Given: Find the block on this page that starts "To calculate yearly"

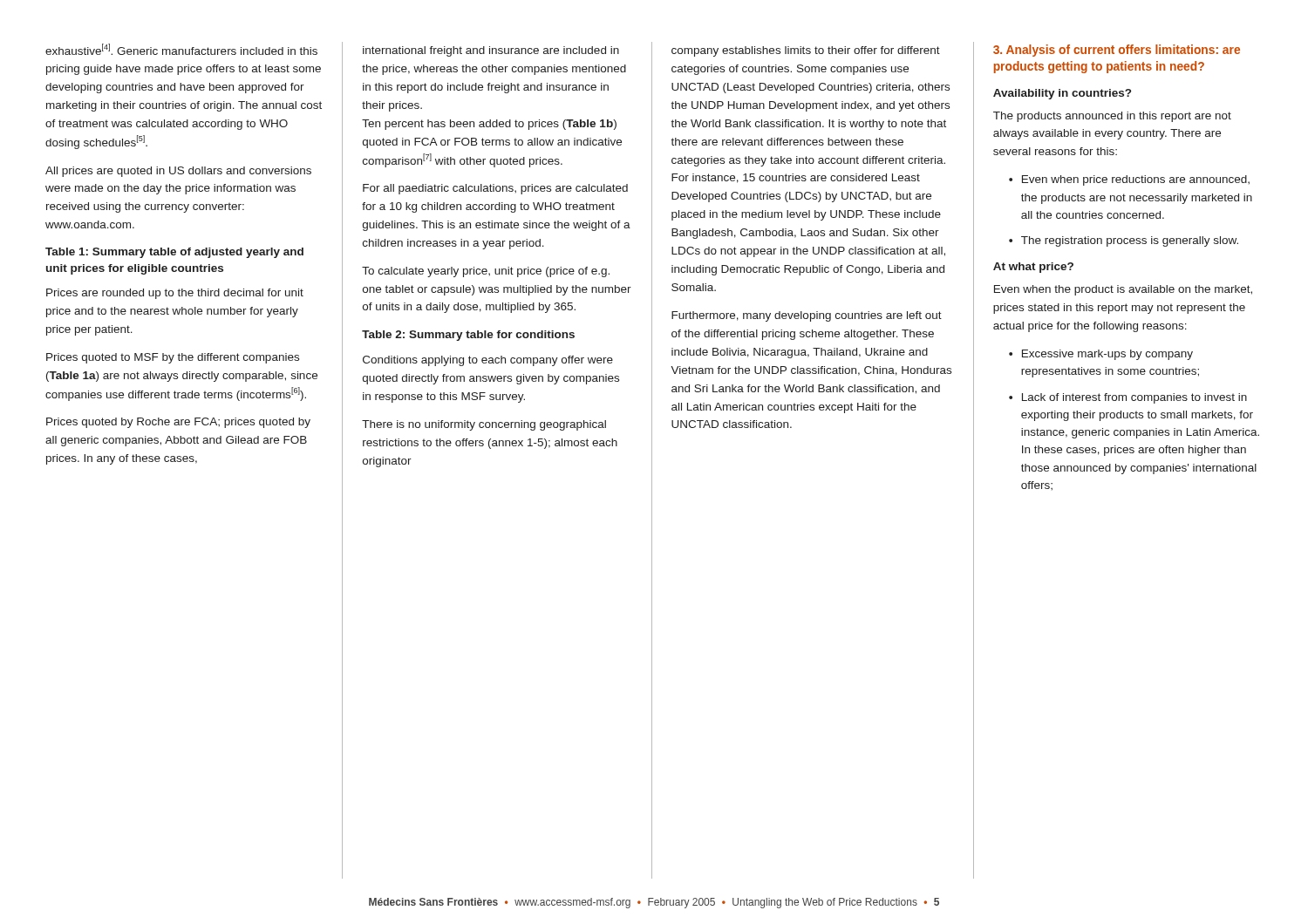Looking at the screenshot, I should coord(497,289).
